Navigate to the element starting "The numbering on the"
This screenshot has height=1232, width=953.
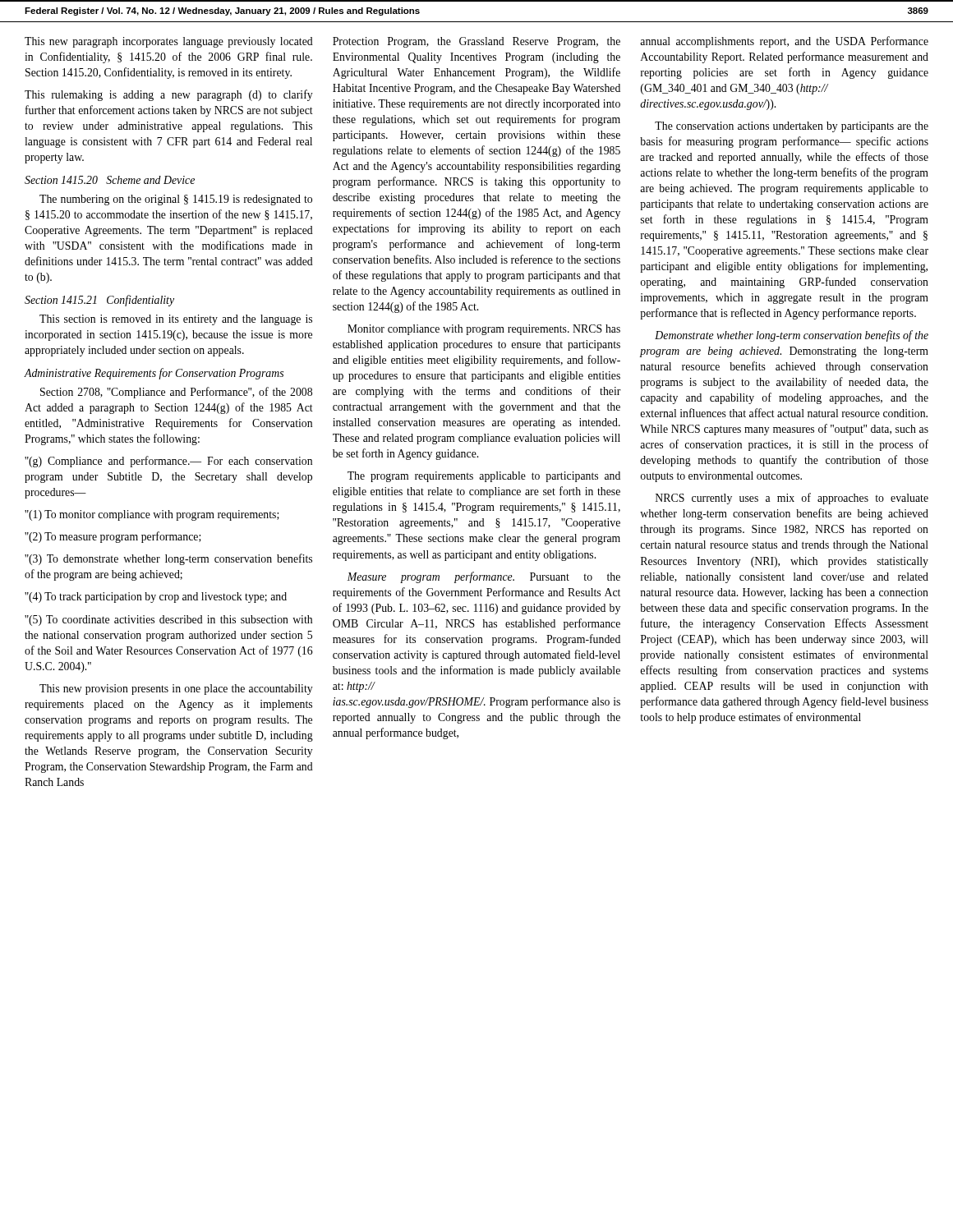click(169, 238)
